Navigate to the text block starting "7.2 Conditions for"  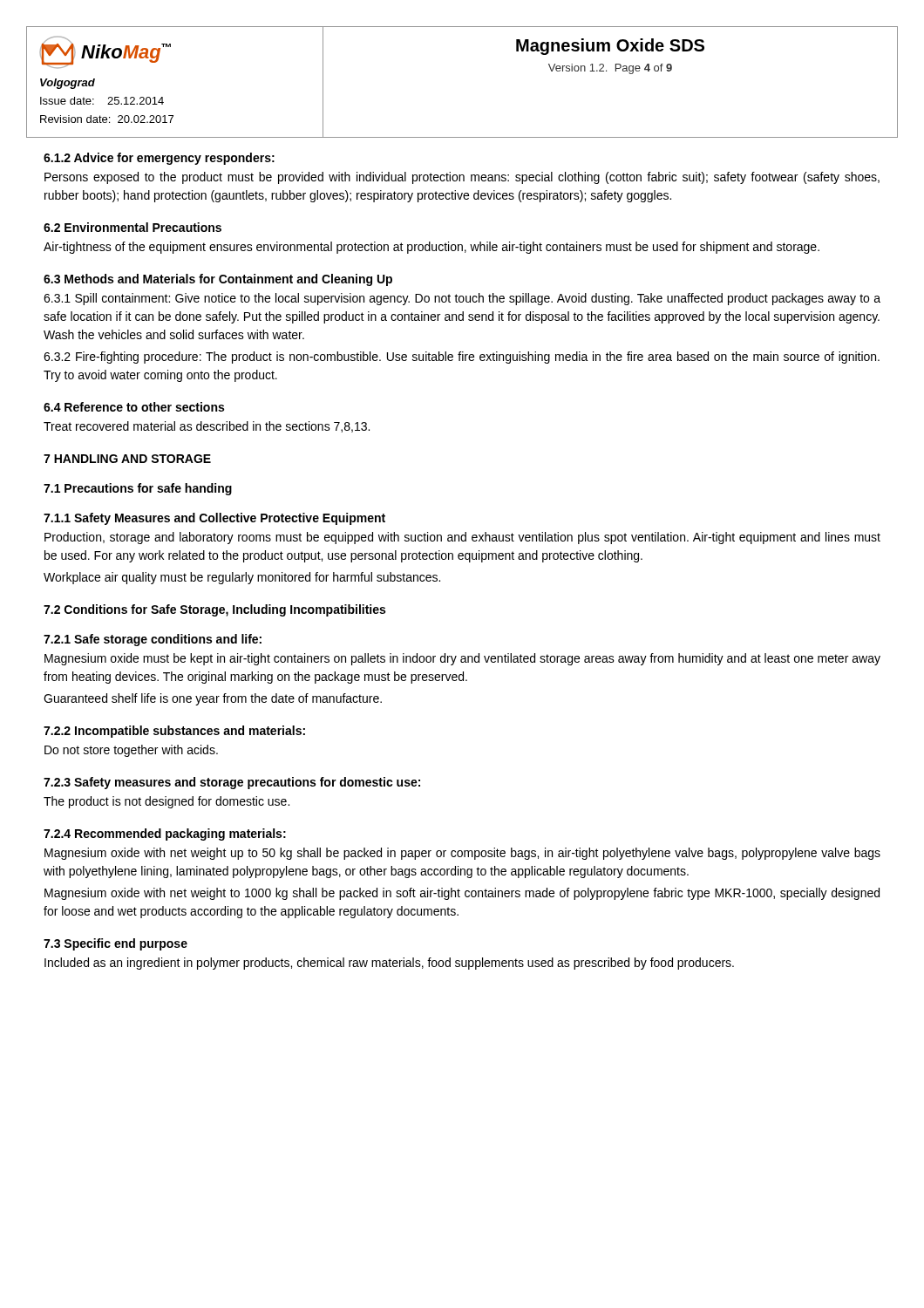pos(215,610)
